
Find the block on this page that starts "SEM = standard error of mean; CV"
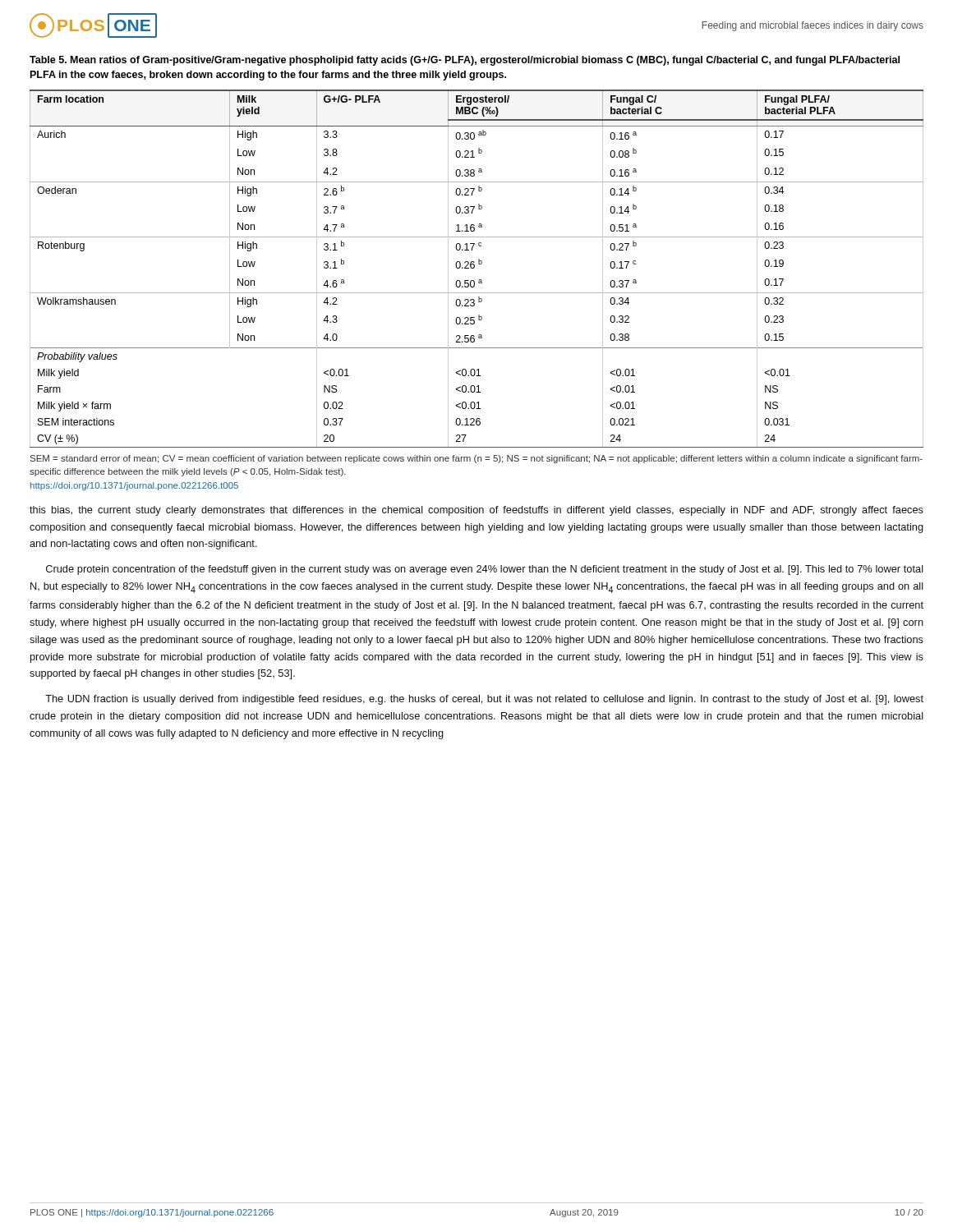coord(476,465)
